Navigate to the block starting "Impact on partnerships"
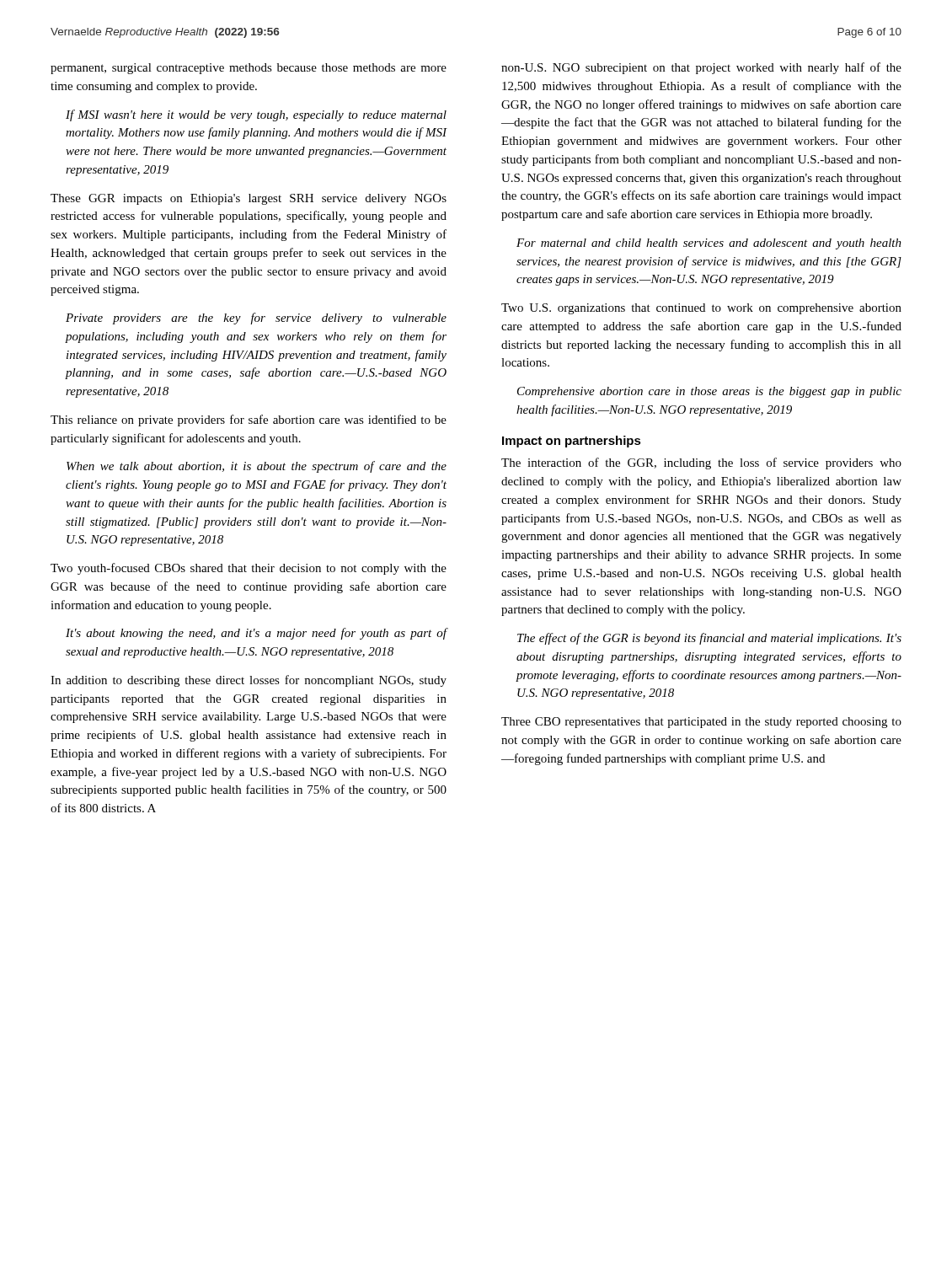The width and height of the screenshot is (952, 1264). (571, 440)
